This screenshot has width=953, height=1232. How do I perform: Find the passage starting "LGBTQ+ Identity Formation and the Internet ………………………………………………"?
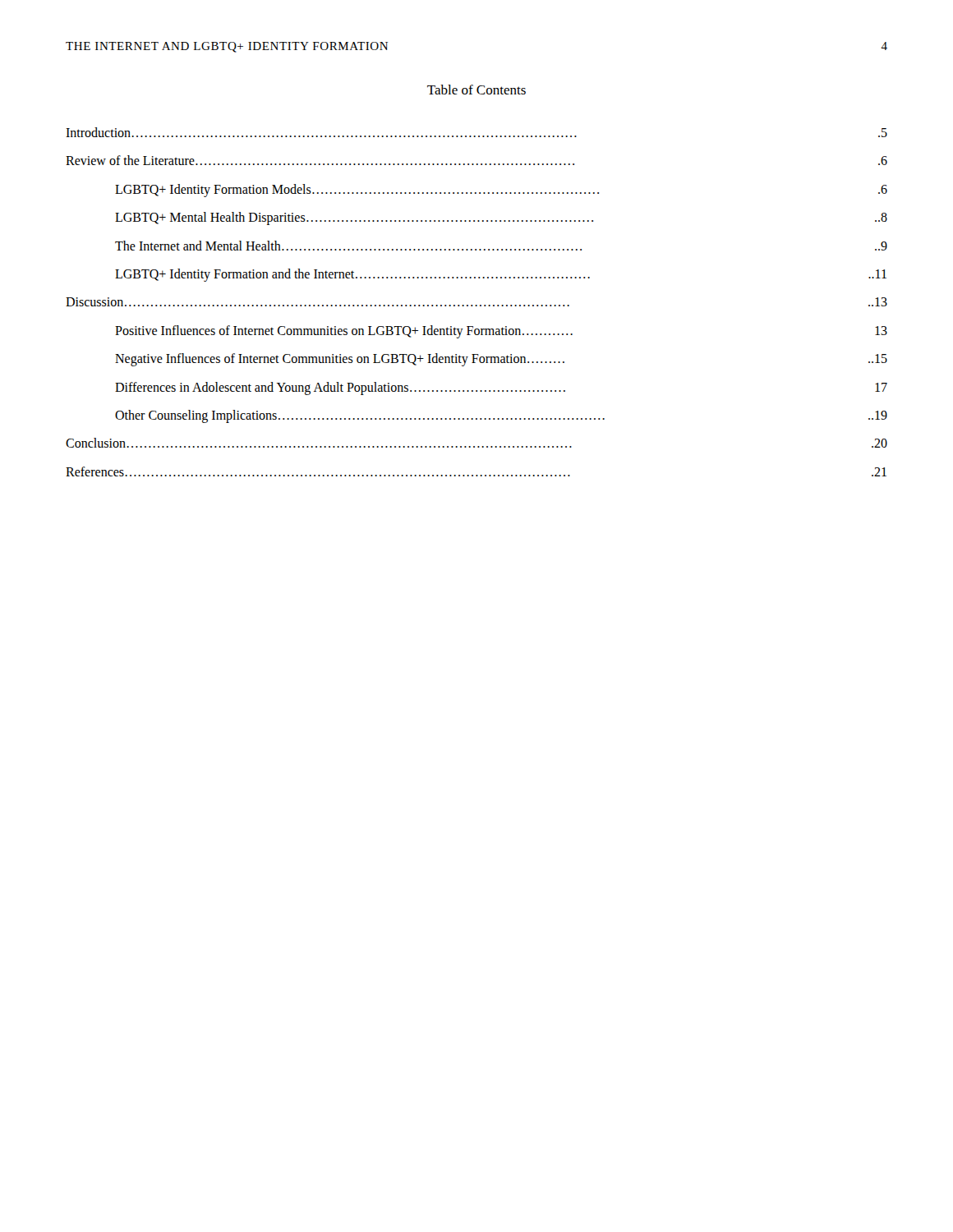[501, 274]
